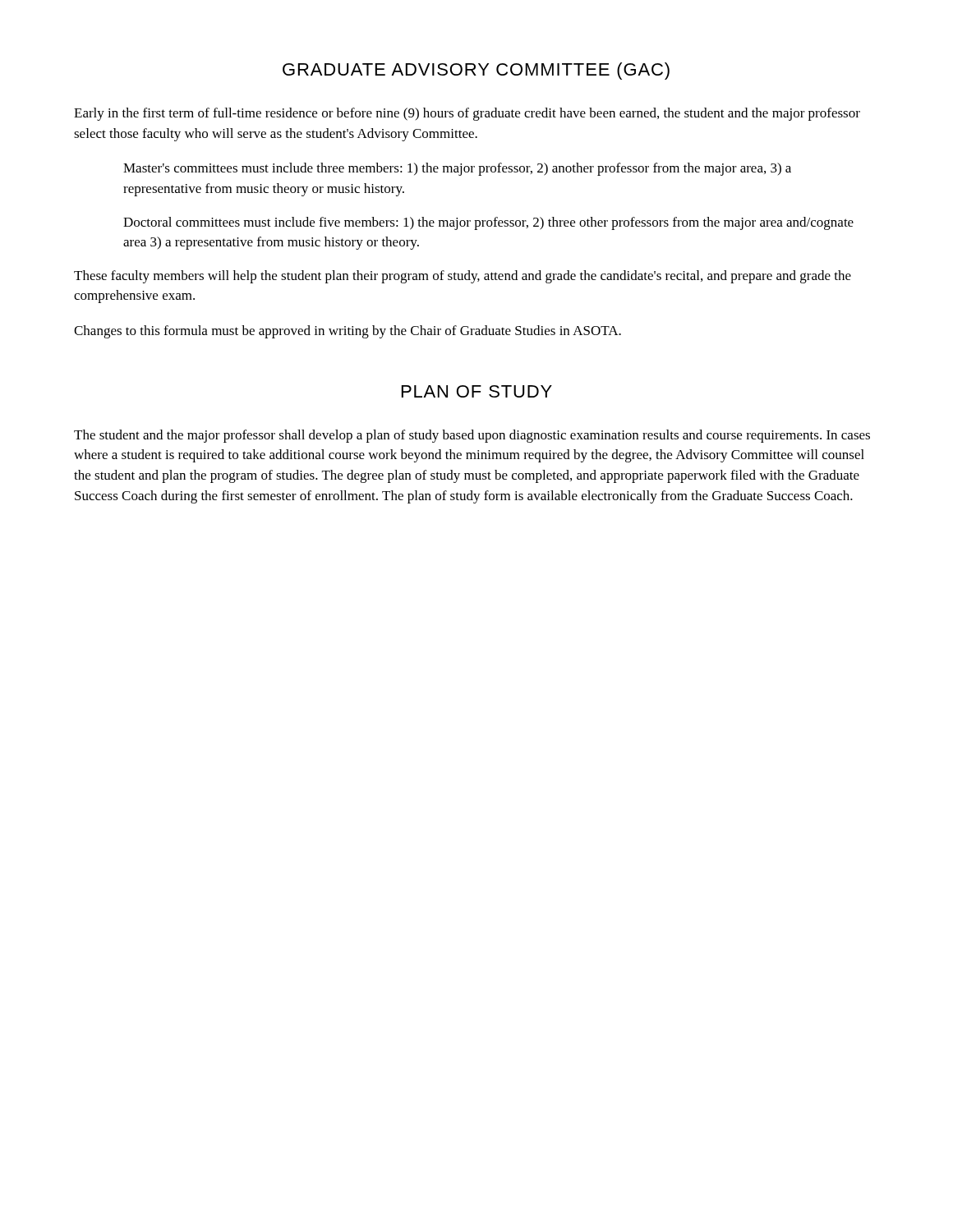
Task: Find "PLAN OF STUDY" on this page
Action: click(x=476, y=391)
